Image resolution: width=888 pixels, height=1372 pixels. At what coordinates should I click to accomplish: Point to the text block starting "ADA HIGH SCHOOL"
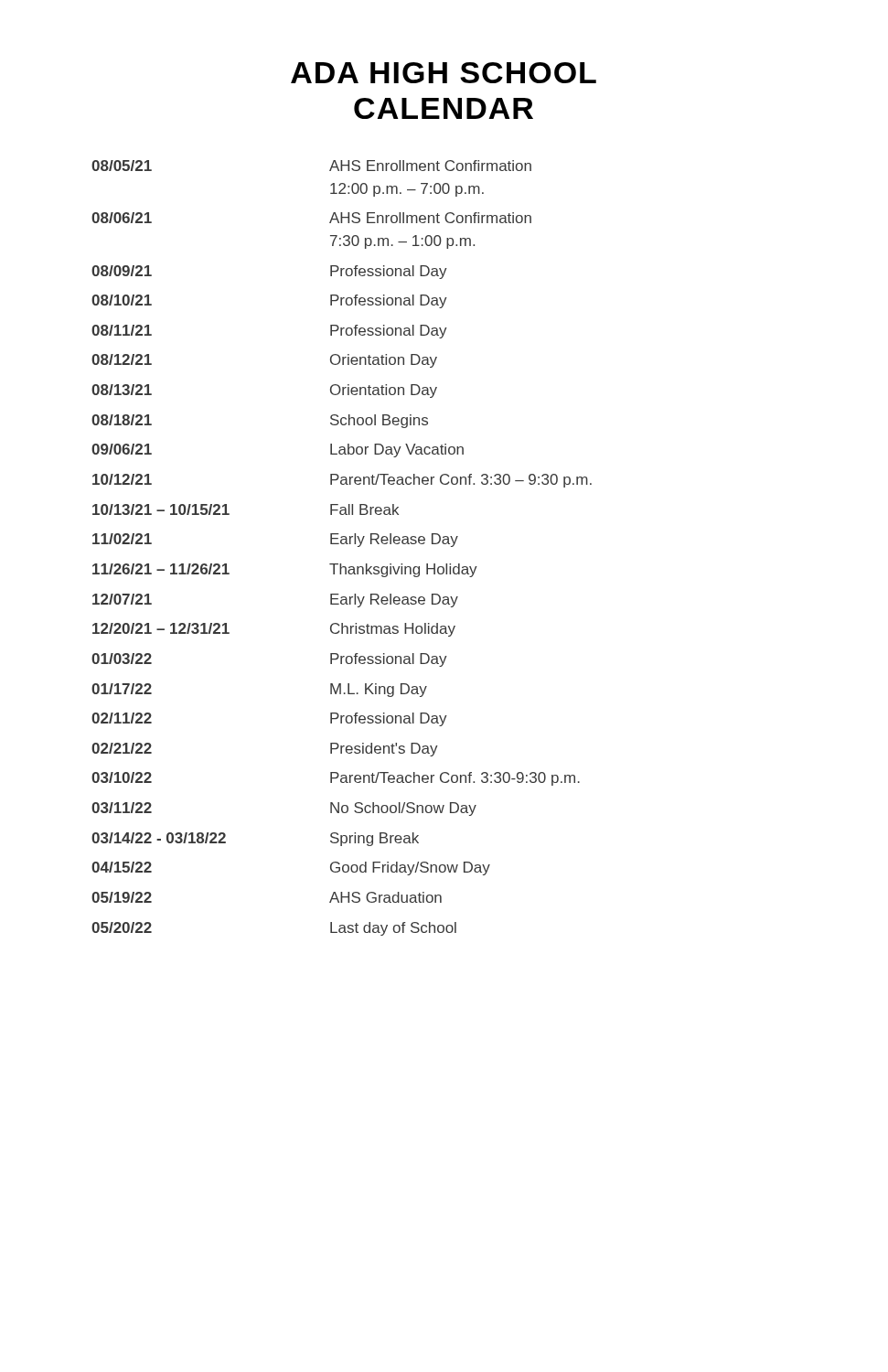click(x=444, y=91)
